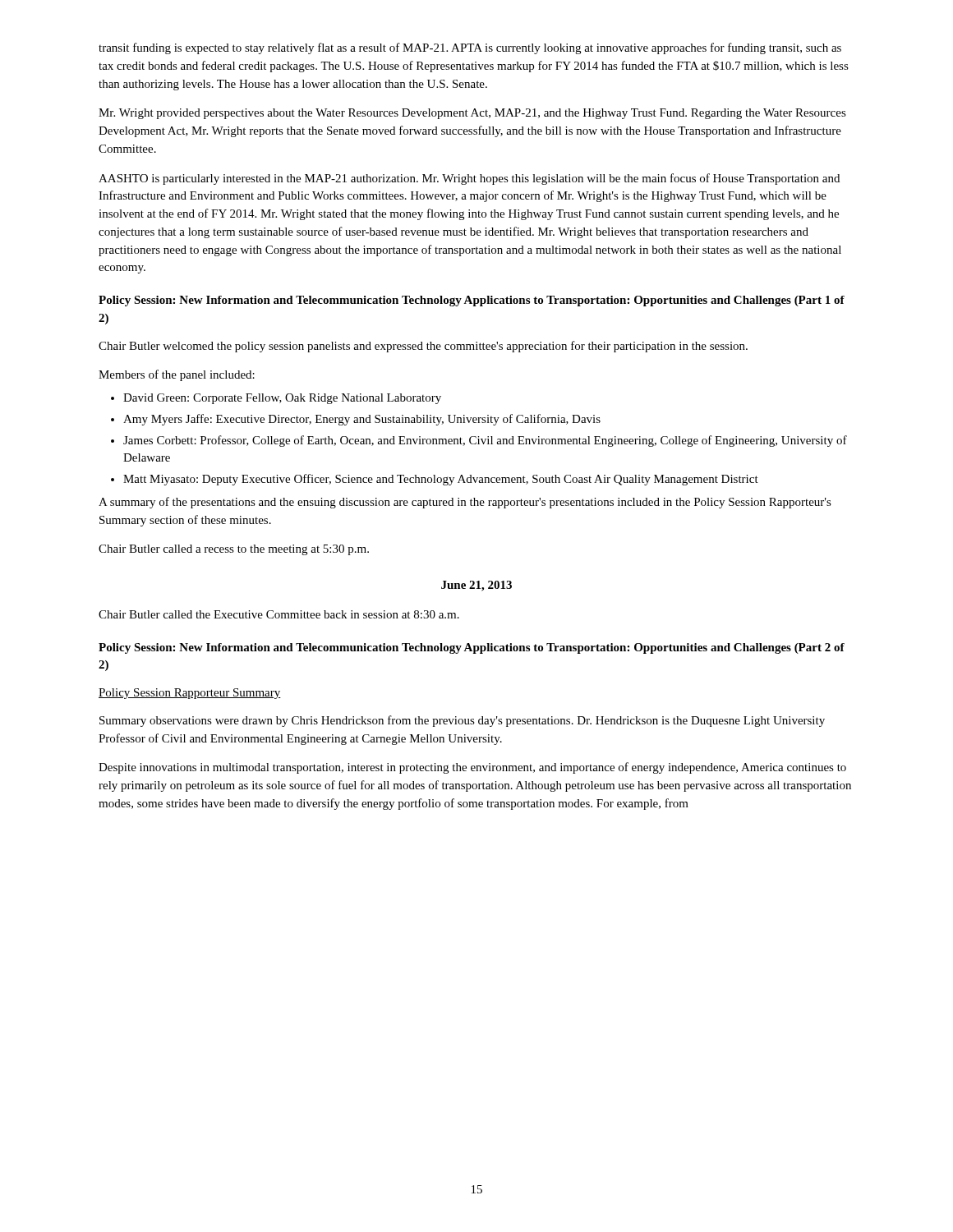The width and height of the screenshot is (953, 1232).
Task: Select the text block that reads "A summary of the presentations and"
Action: [x=465, y=511]
